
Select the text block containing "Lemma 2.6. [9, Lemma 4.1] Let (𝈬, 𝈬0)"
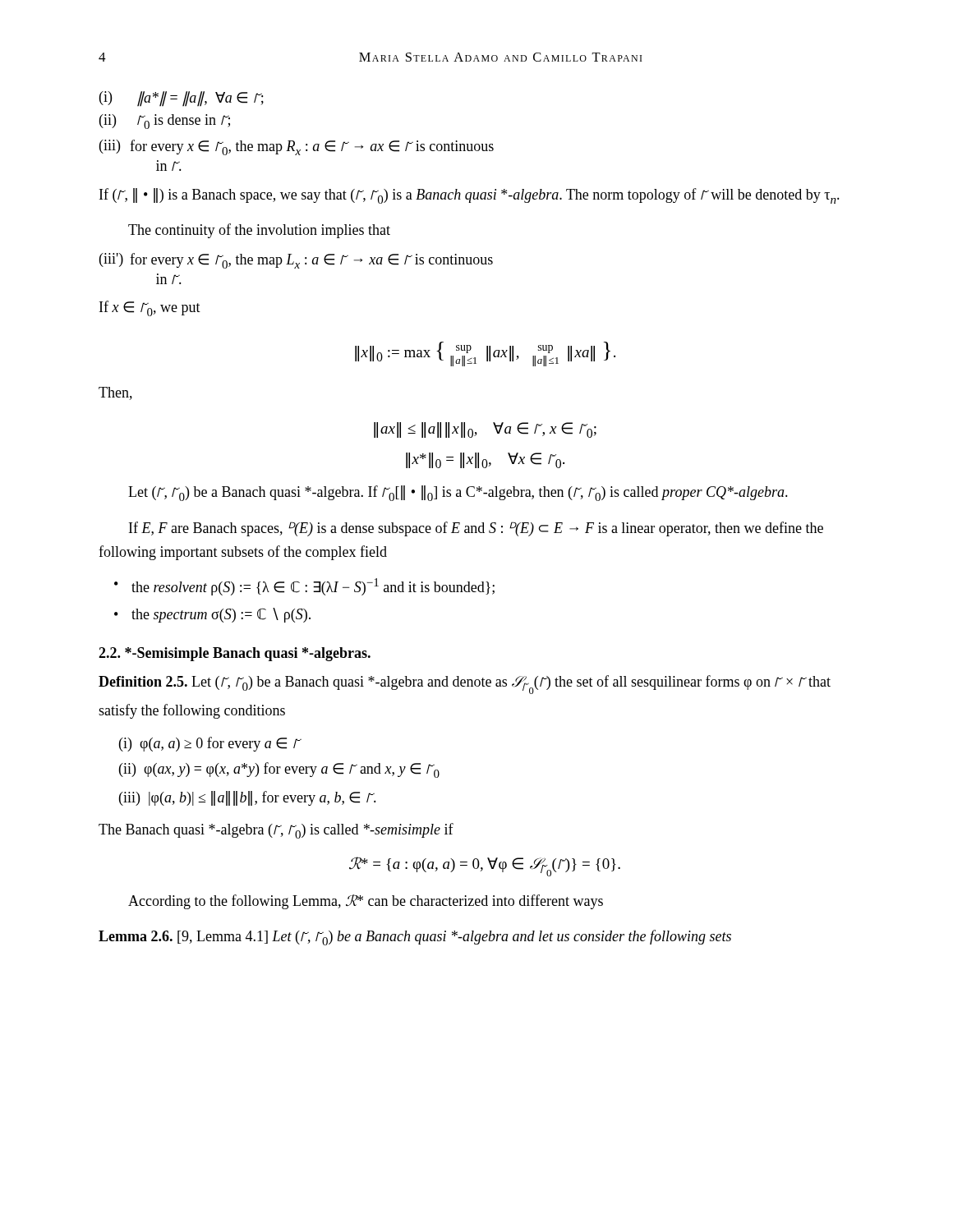pyautogui.click(x=485, y=937)
